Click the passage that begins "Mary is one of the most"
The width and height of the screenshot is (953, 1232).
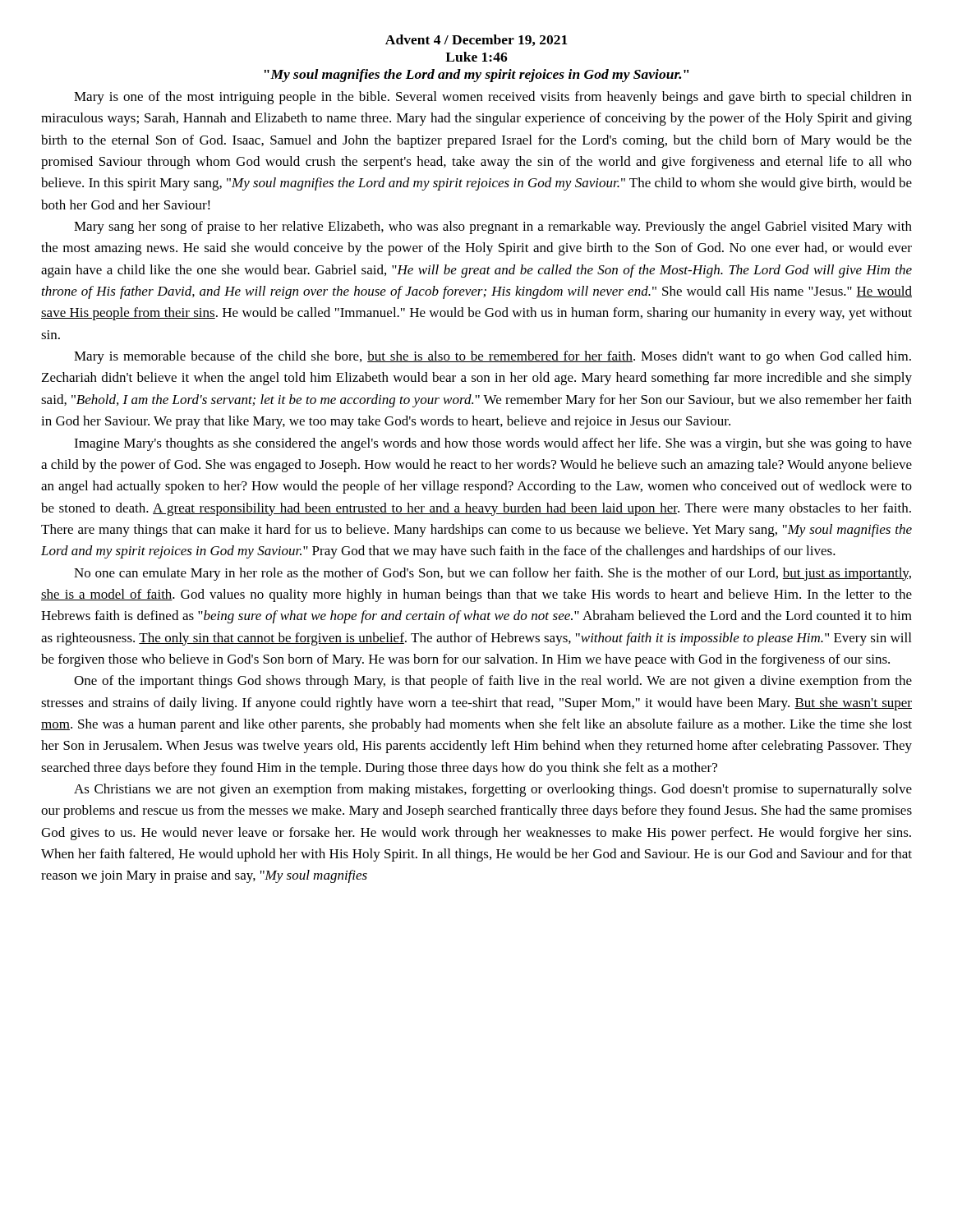click(x=476, y=151)
